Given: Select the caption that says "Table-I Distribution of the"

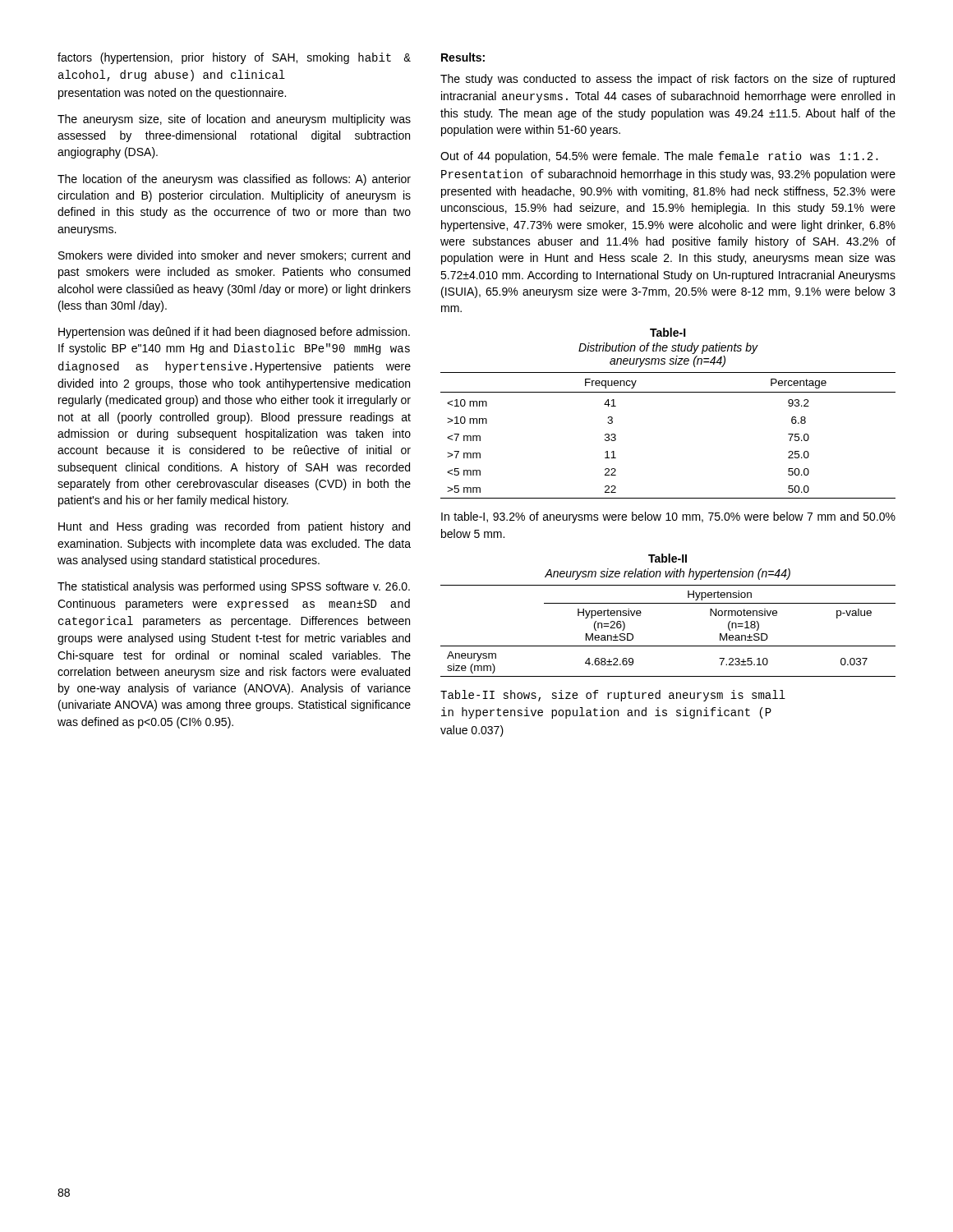Looking at the screenshot, I should click(668, 347).
